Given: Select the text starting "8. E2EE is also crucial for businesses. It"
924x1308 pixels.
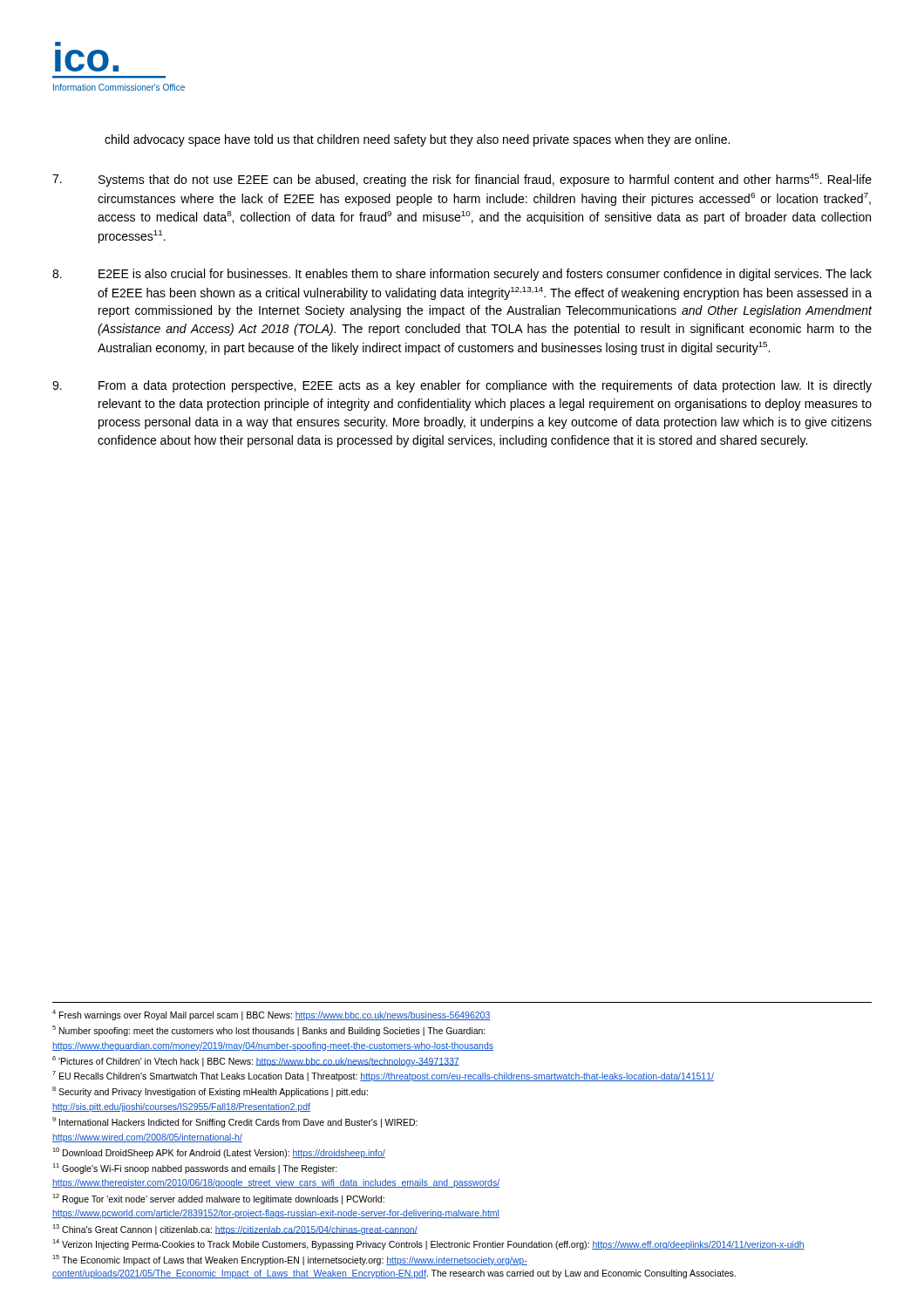Looking at the screenshot, I should pyautogui.click(x=462, y=311).
